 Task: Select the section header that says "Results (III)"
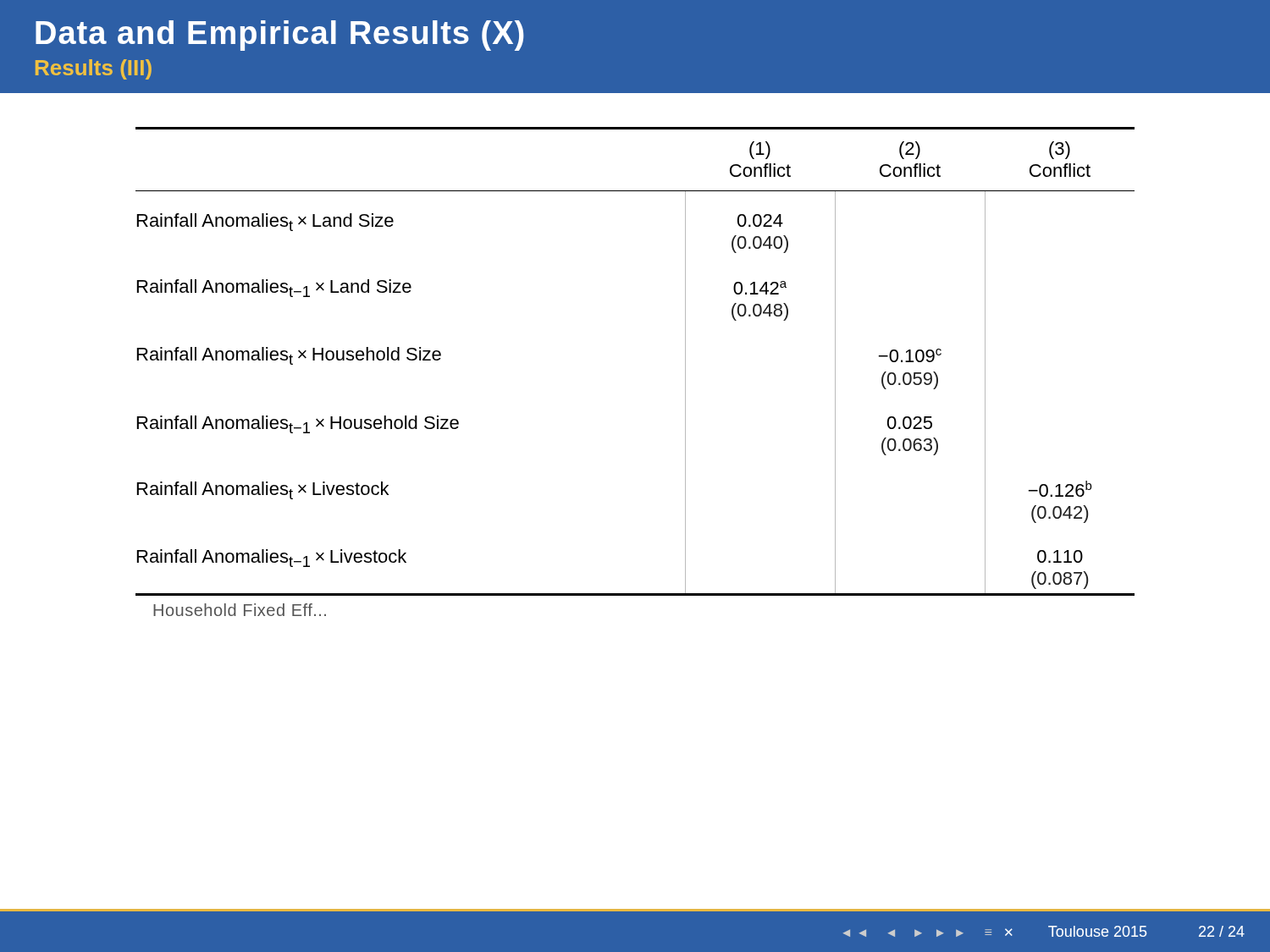coord(93,68)
